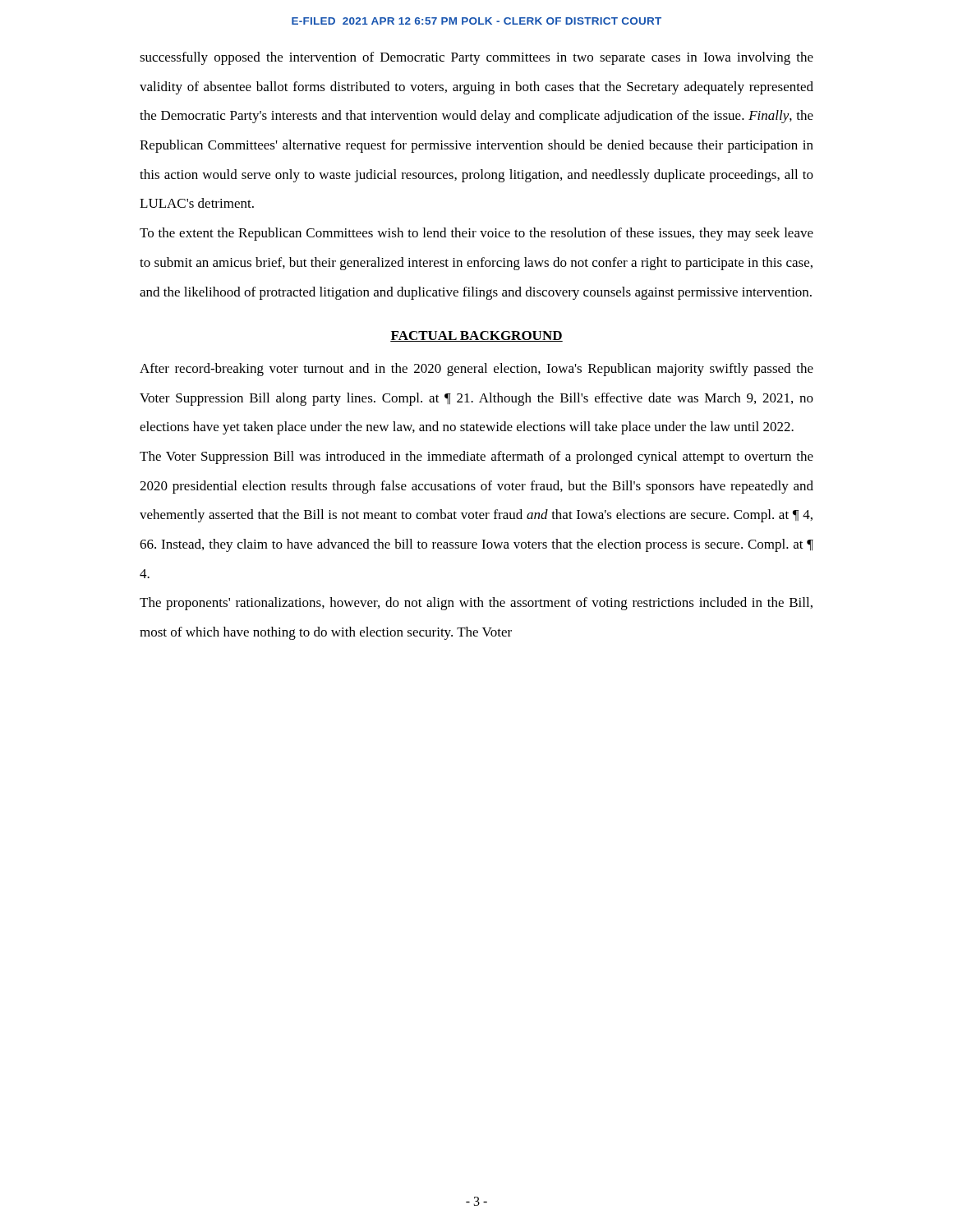Select the text block starting "successfully opposed the intervention of Democratic"
The width and height of the screenshot is (953, 1232).
(476, 131)
